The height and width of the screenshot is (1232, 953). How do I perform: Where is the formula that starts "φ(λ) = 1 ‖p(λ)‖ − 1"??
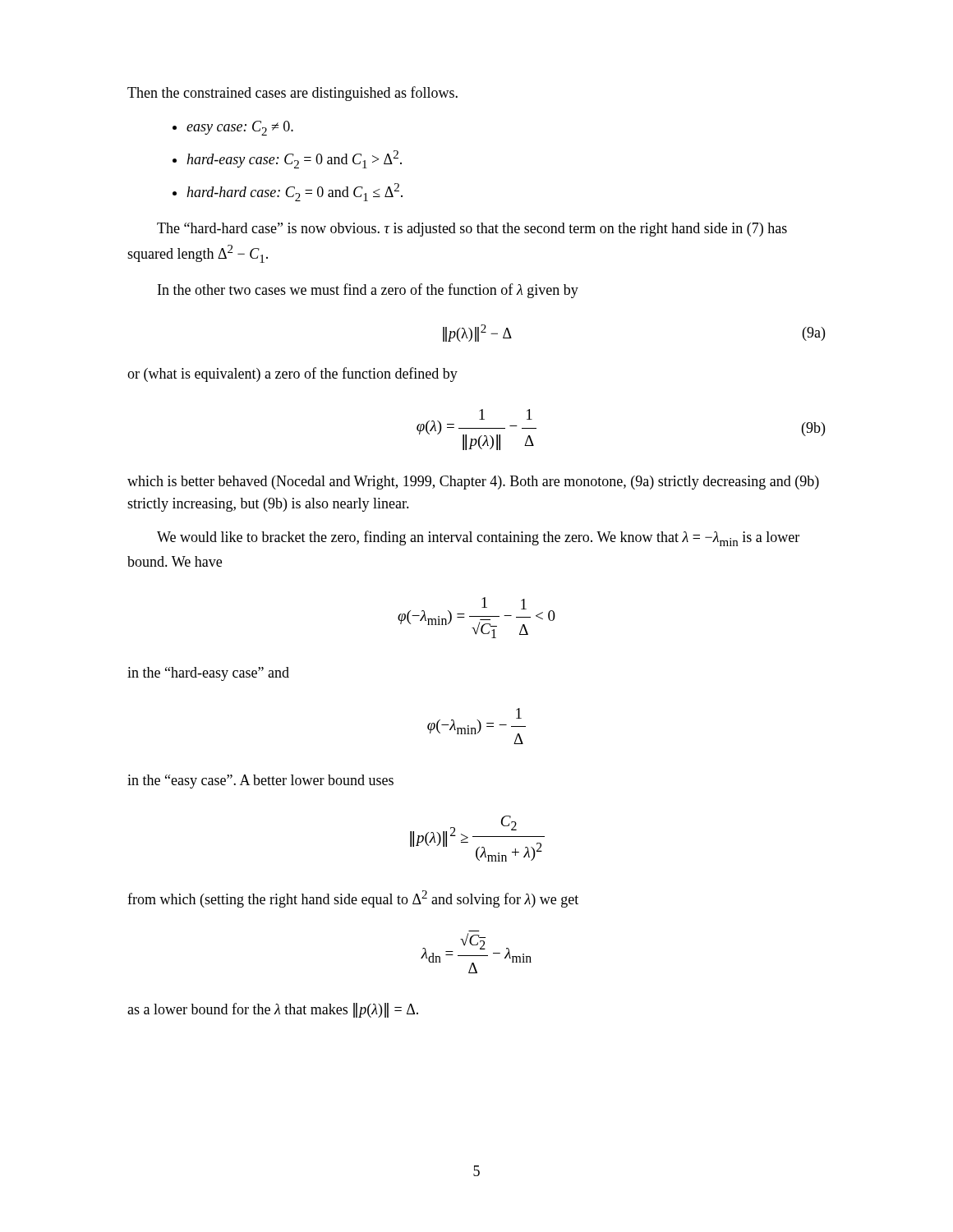click(x=476, y=428)
